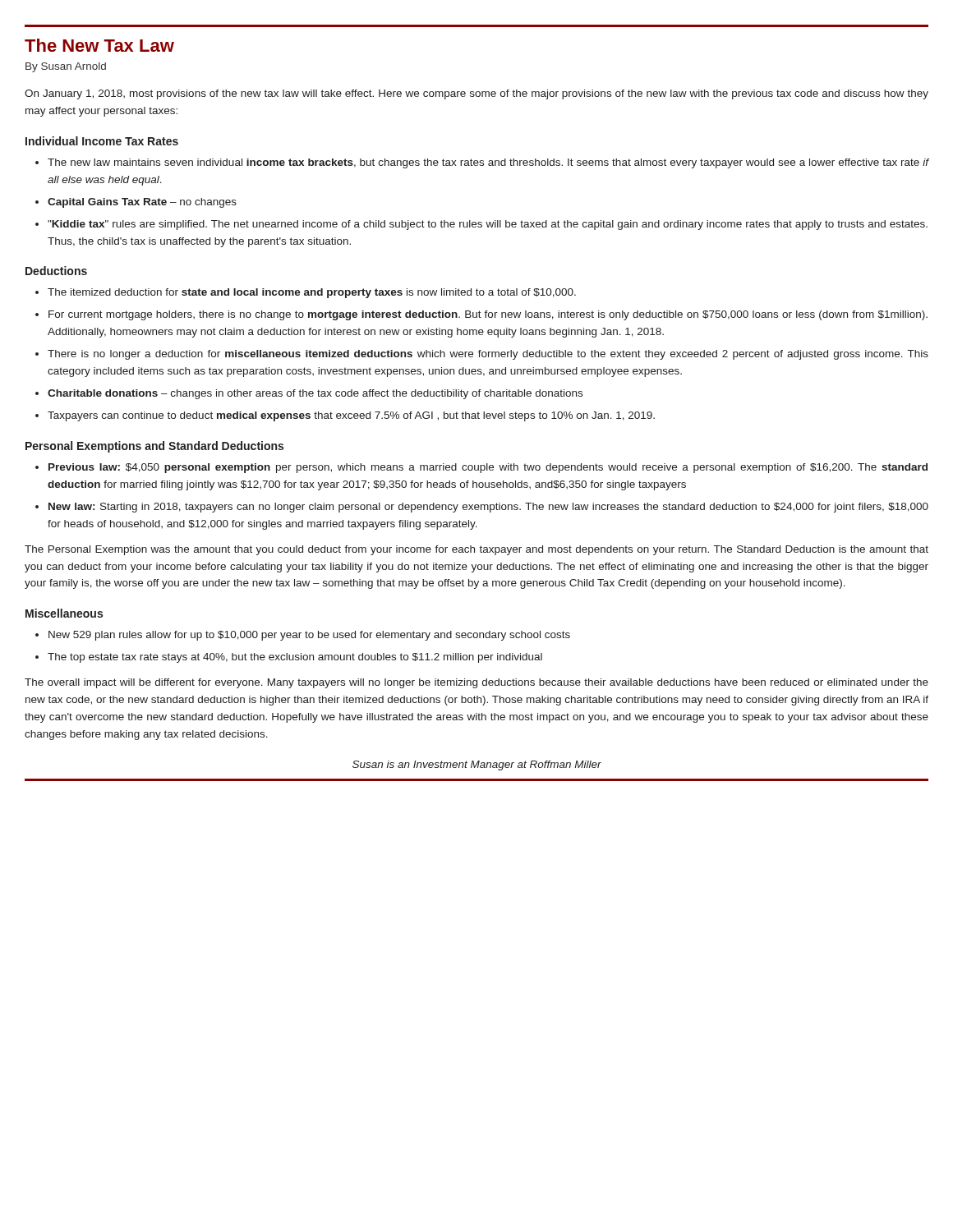
Task: Navigate to the passage starting "The New Tax Law"
Action: click(99, 45)
